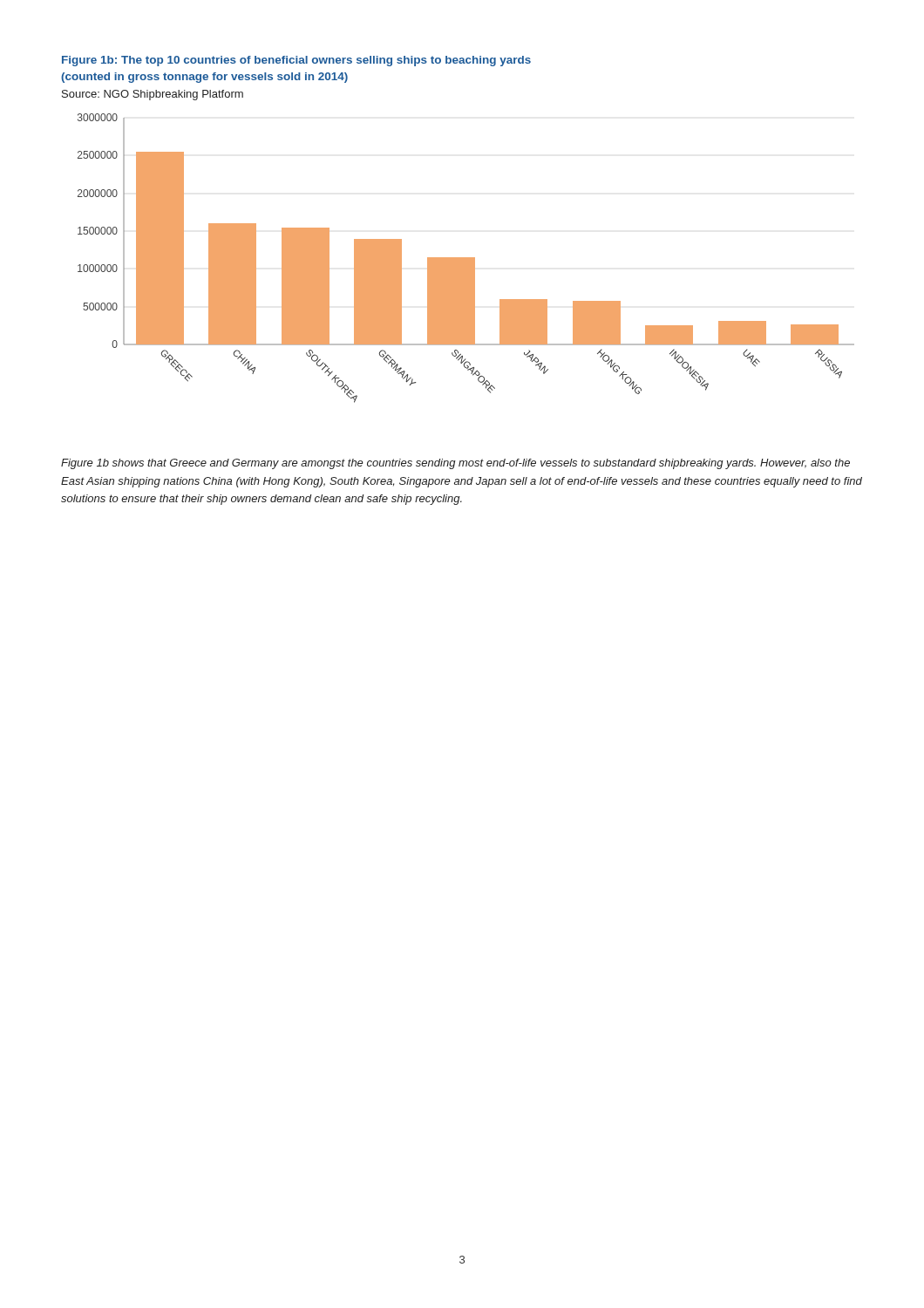The width and height of the screenshot is (924, 1308).
Task: Find the block on this page that starts "Figure 1b shows that Greece"
Action: click(x=461, y=480)
